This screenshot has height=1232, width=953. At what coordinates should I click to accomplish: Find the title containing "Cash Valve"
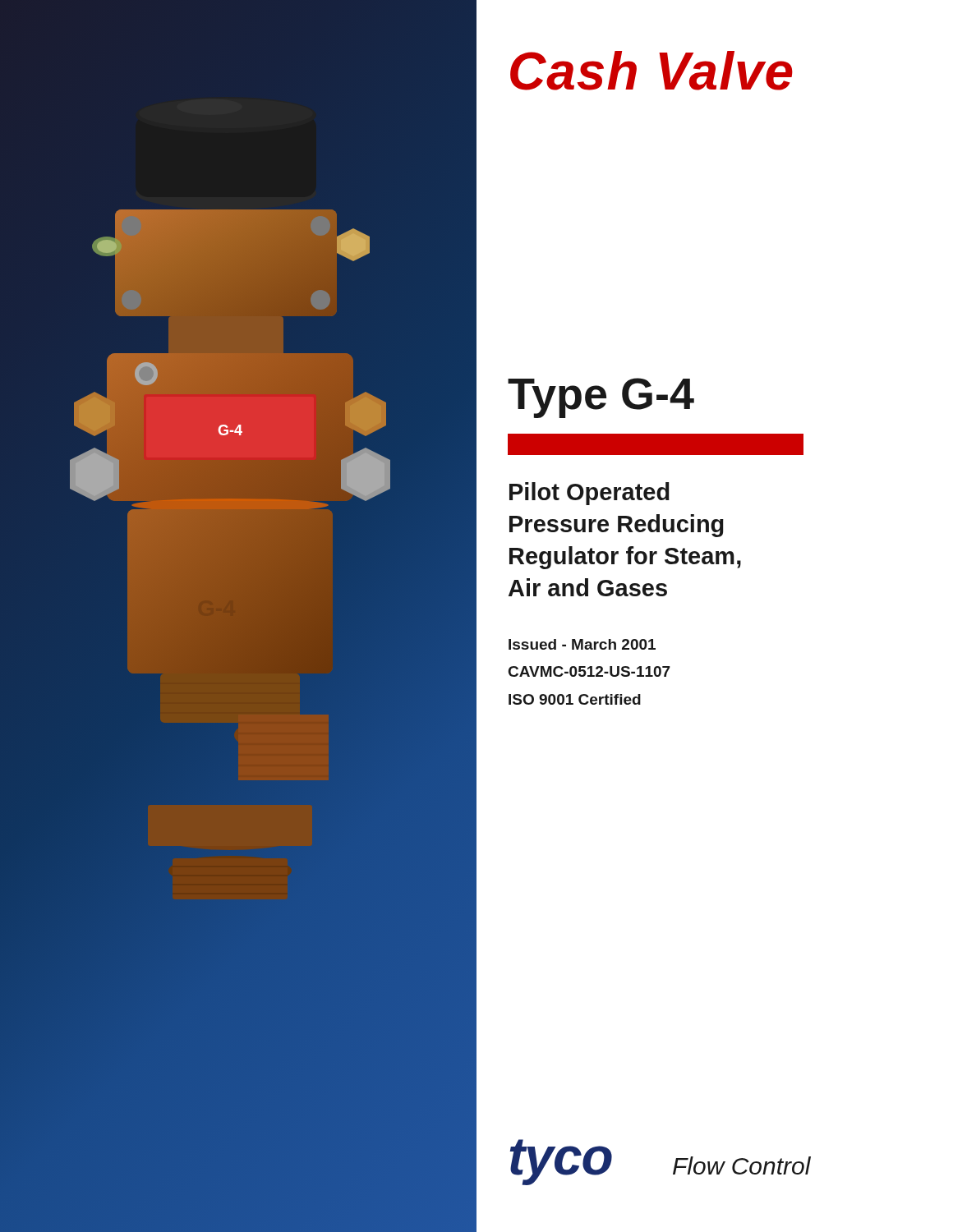click(x=651, y=71)
